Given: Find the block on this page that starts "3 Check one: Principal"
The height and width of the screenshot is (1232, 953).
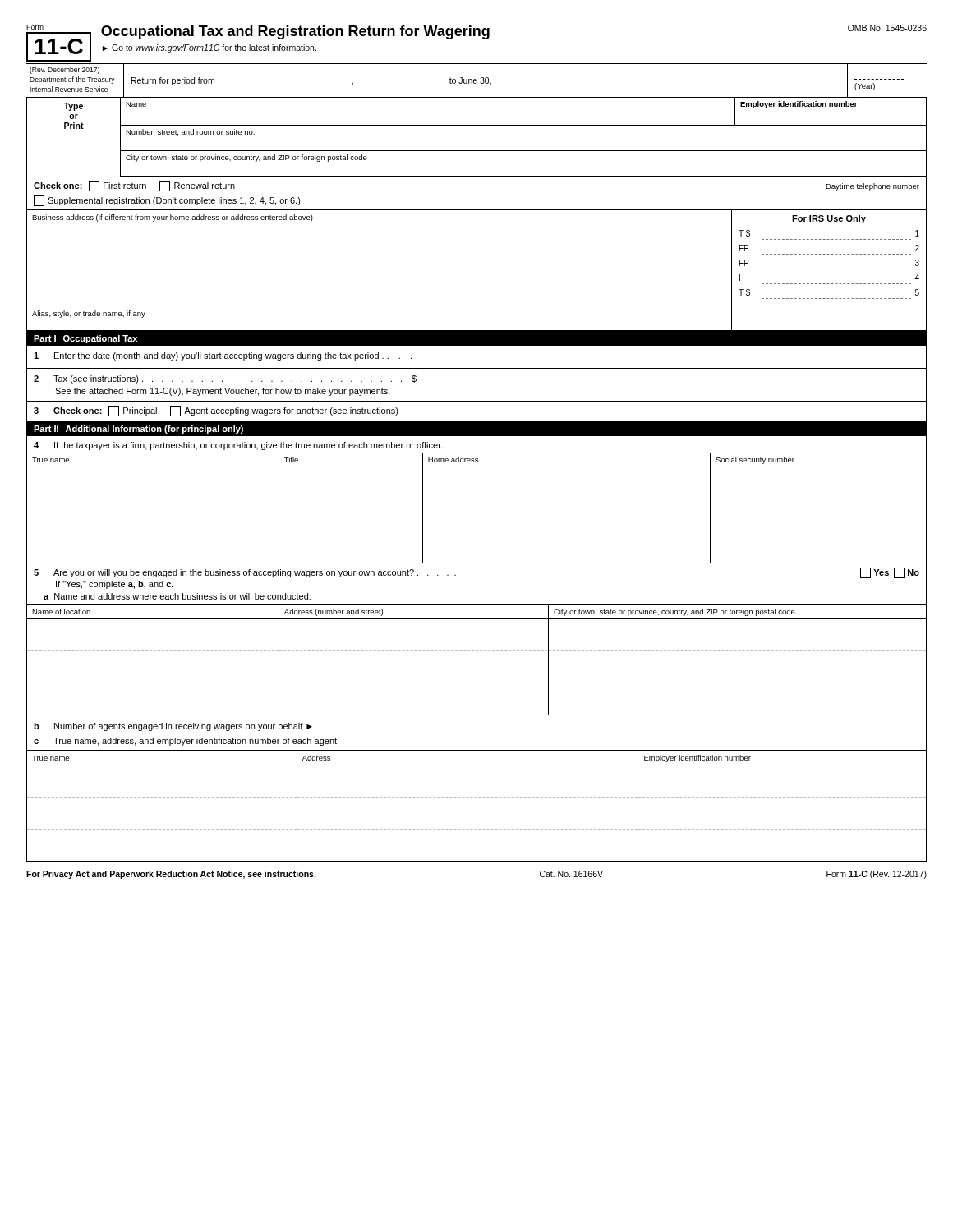Looking at the screenshot, I should (216, 411).
